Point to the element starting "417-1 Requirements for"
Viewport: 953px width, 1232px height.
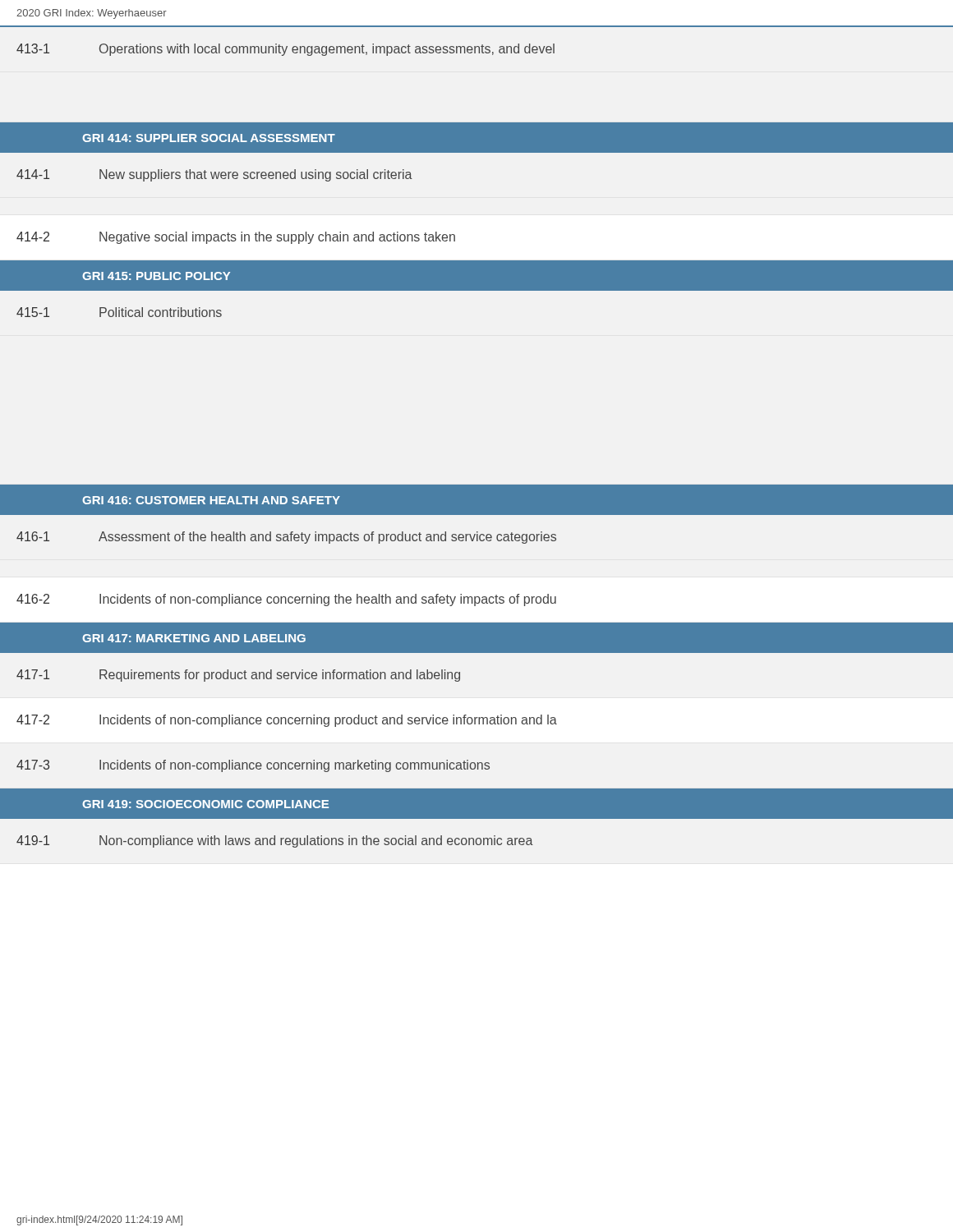click(x=238, y=676)
